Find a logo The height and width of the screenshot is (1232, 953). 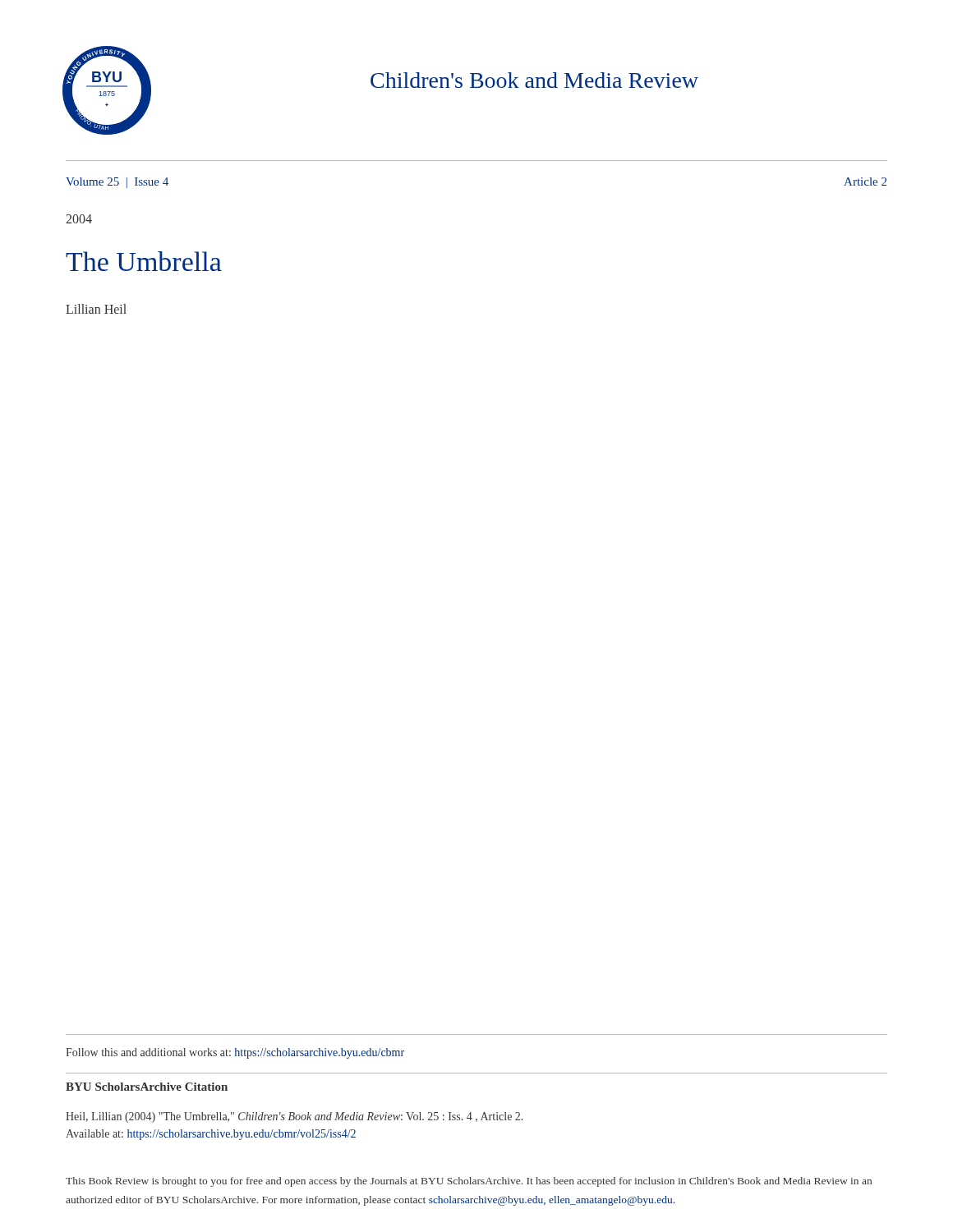[109, 92]
